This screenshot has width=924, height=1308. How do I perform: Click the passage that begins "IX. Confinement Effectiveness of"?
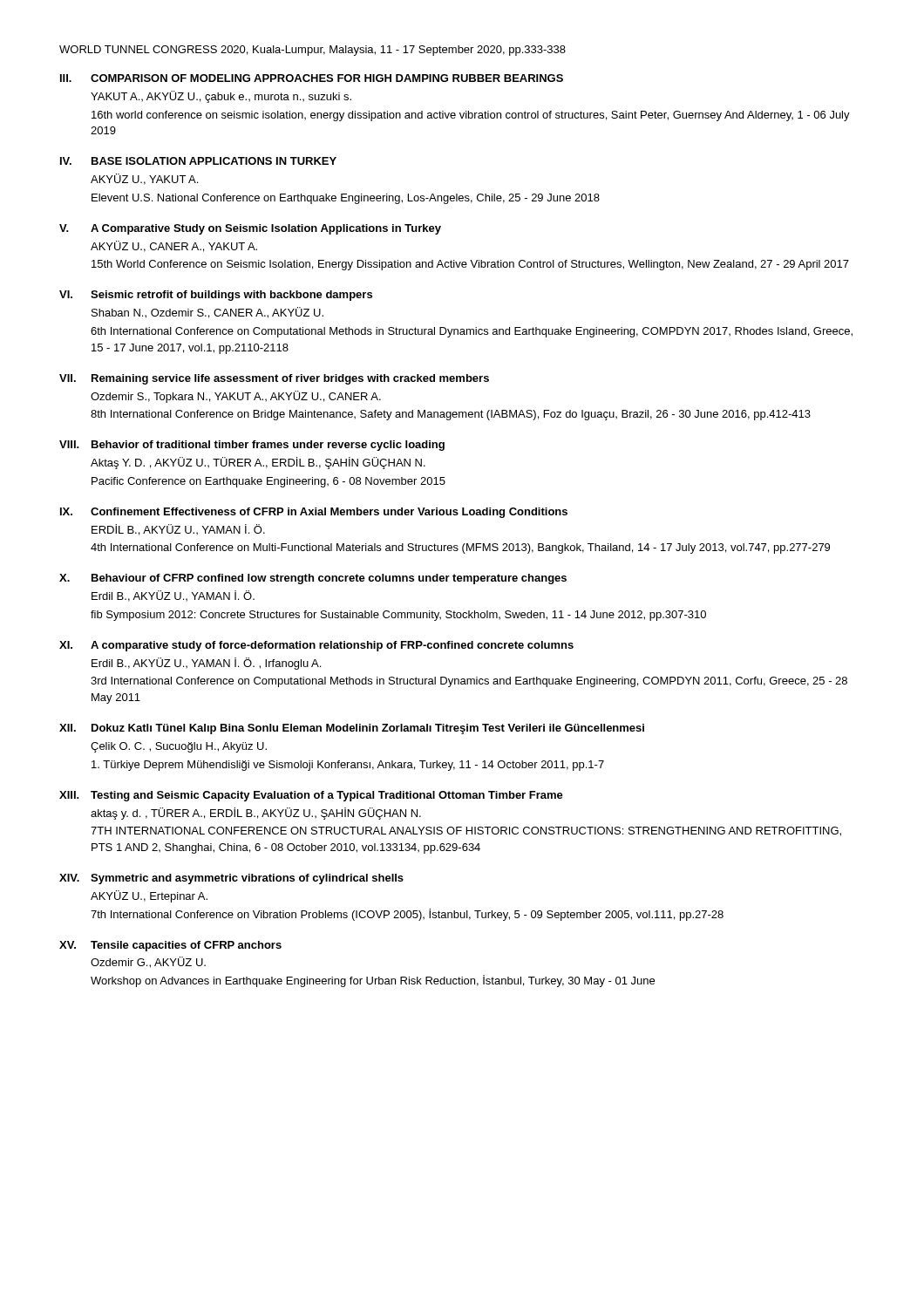click(x=314, y=513)
